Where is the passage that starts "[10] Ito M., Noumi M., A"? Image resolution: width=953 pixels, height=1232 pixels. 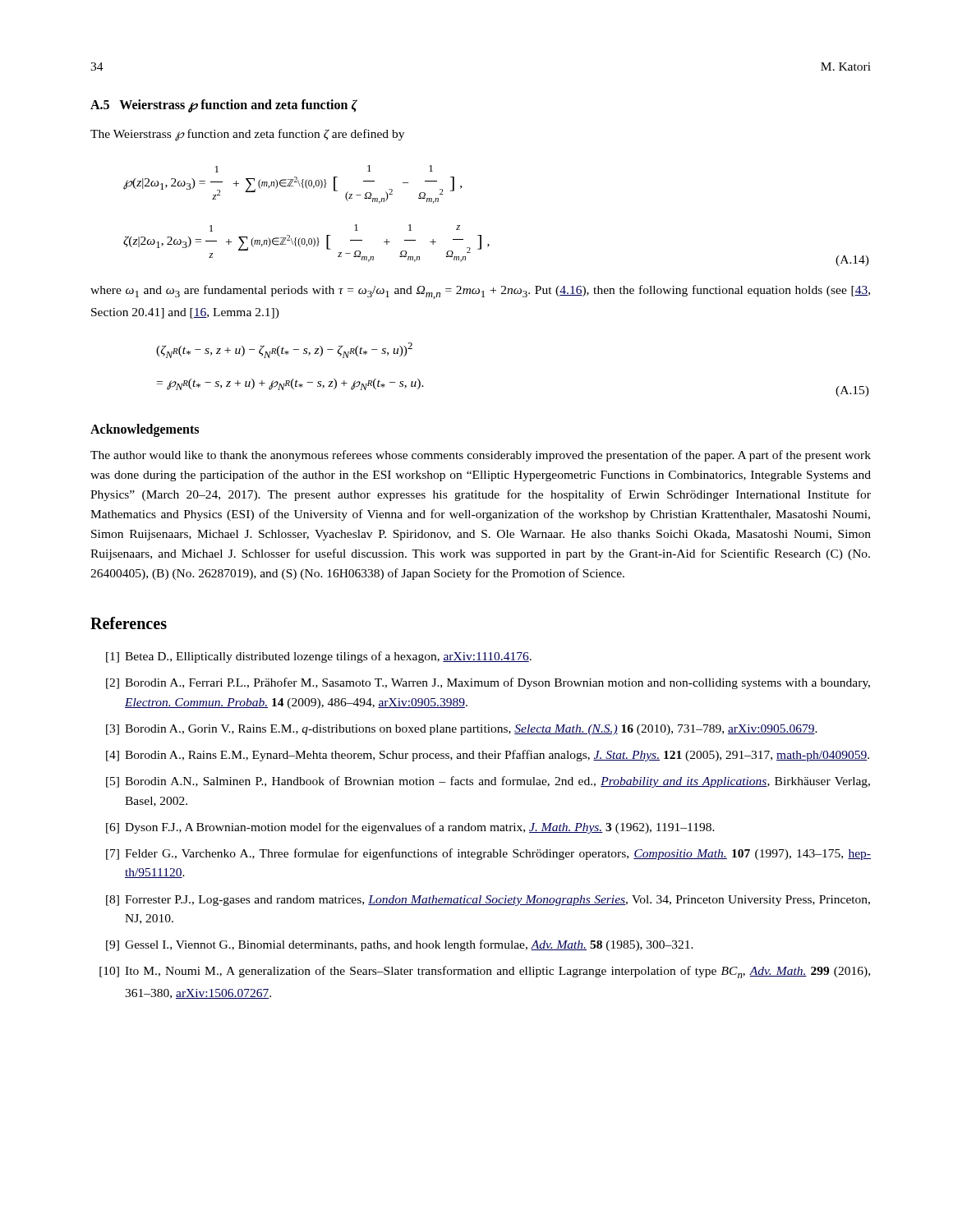[481, 982]
